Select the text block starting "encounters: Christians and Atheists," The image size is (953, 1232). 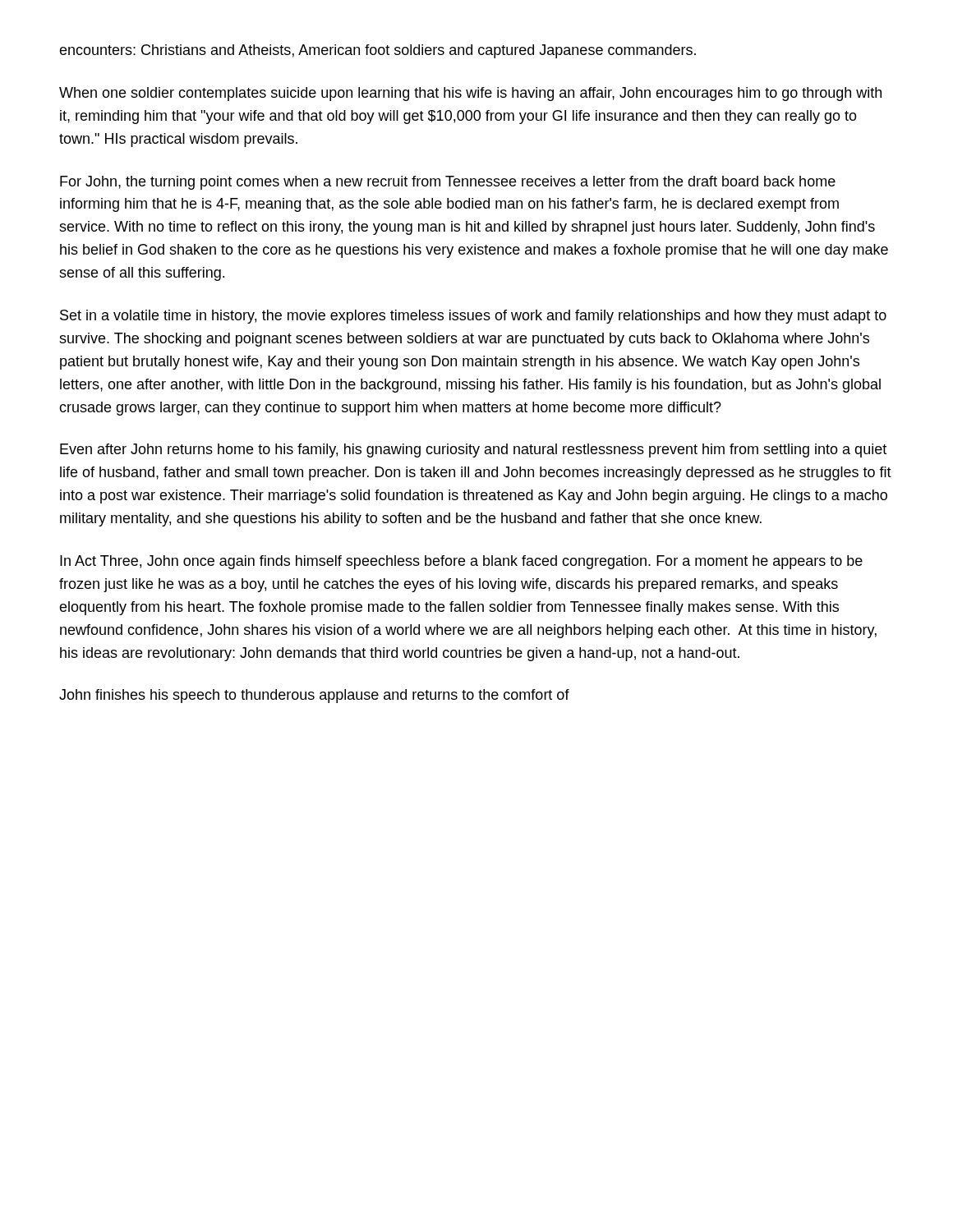378,50
